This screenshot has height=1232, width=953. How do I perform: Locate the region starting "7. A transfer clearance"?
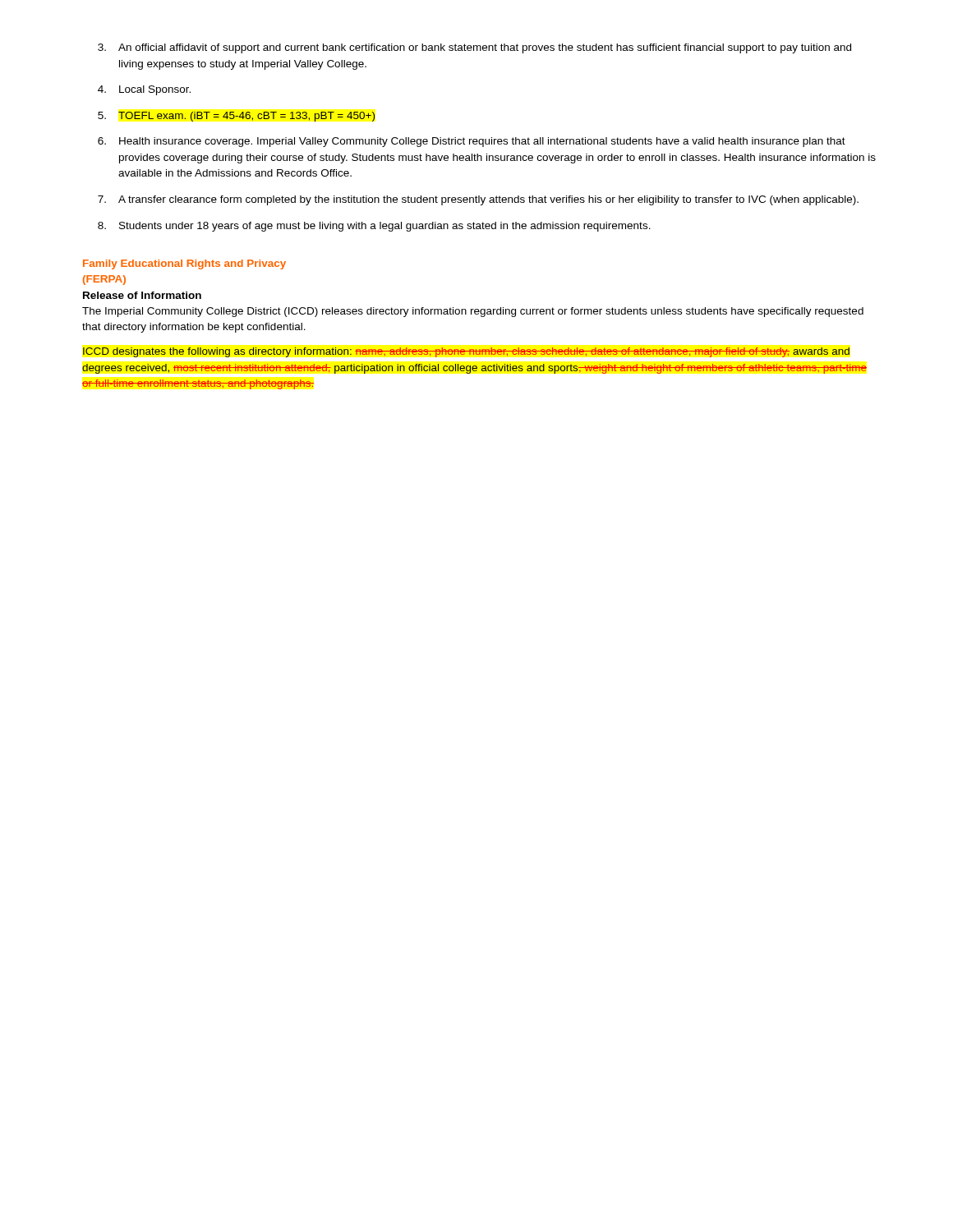pyautogui.click(x=481, y=199)
